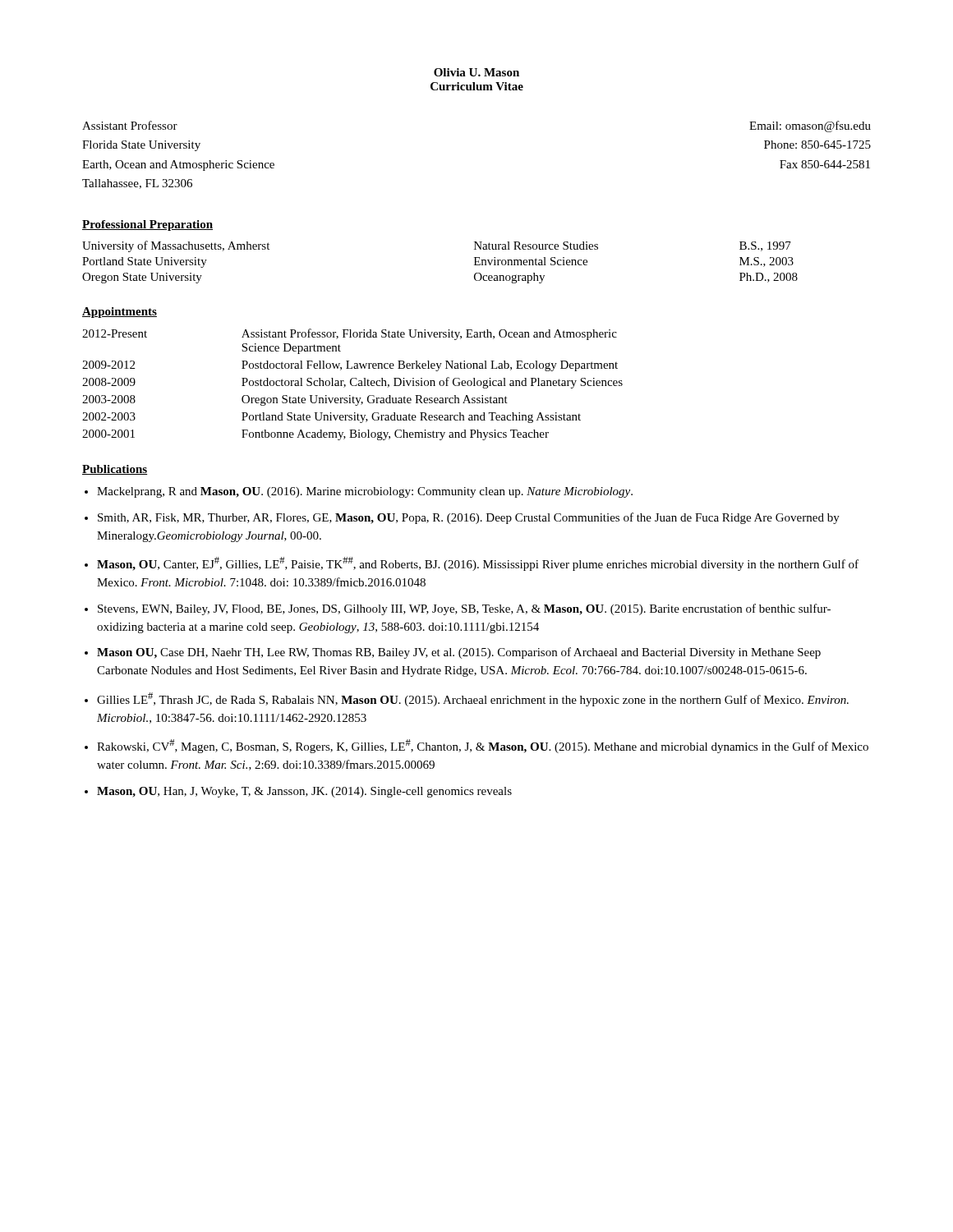Image resolution: width=953 pixels, height=1232 pixels.
Task: Locate the list item that reads "Rakowski, CV#, Magen,"
Action: click(483, 754)
